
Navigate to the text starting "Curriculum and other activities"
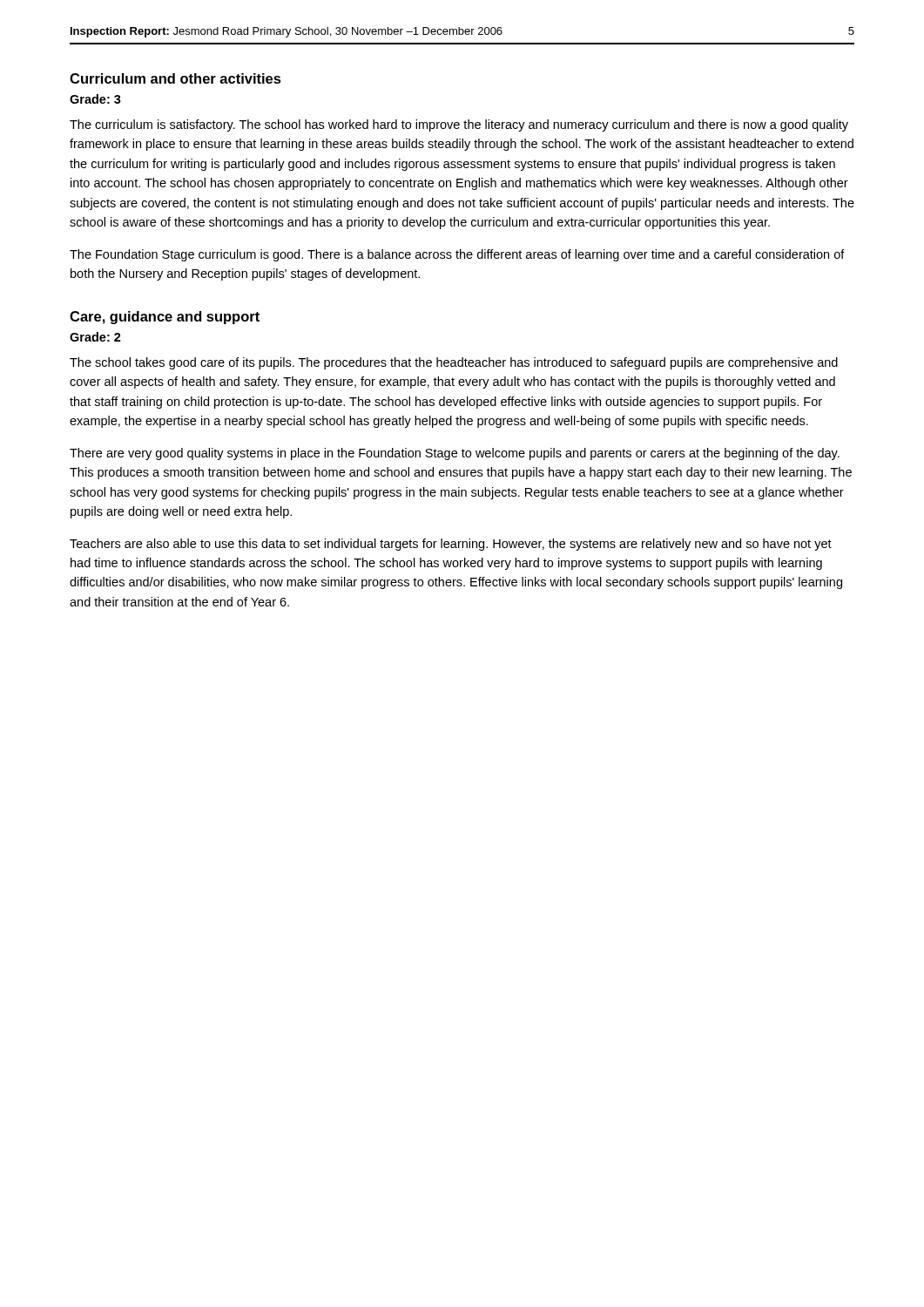[x=175, y=78]
